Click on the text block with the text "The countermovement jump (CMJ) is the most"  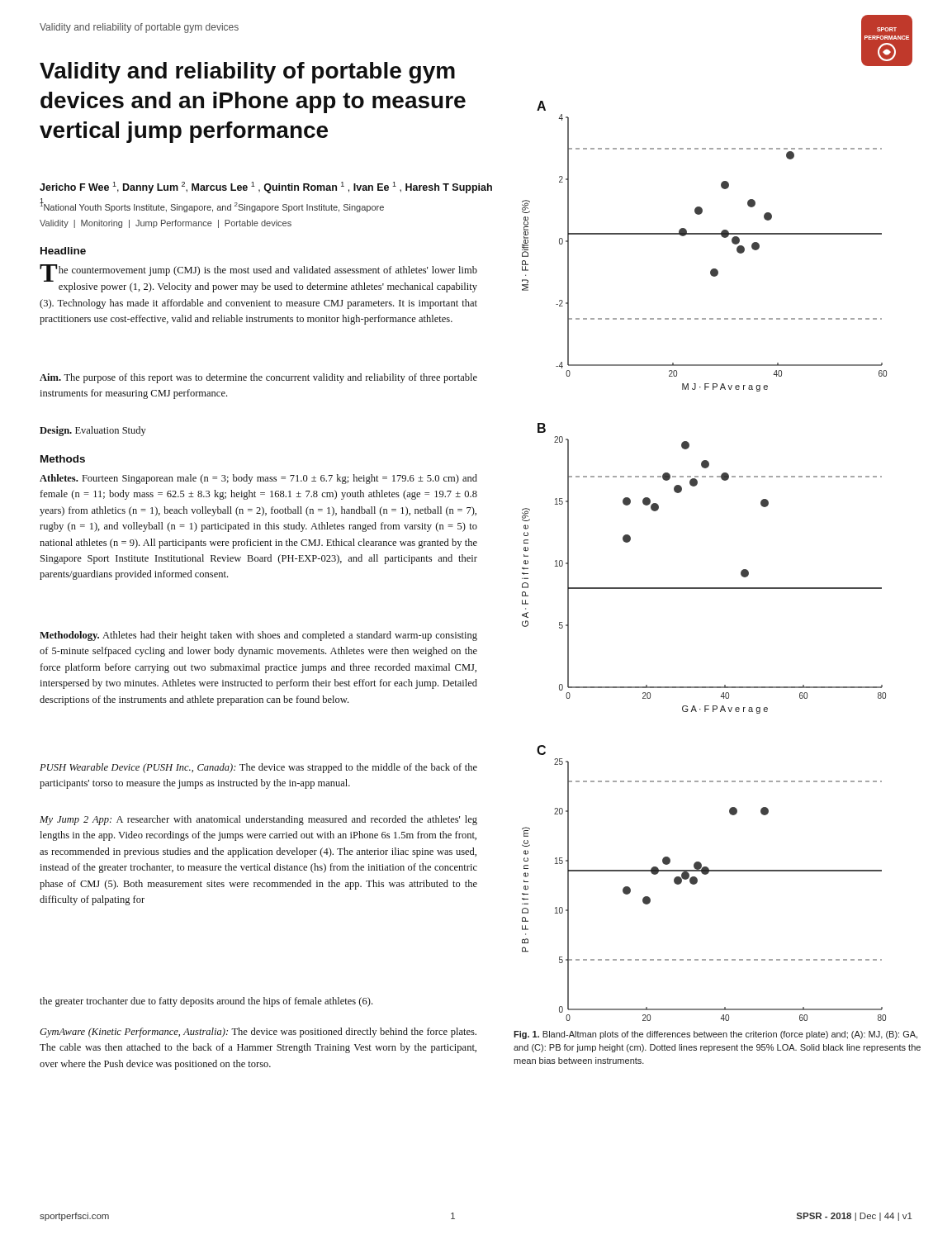click(258, 294)
